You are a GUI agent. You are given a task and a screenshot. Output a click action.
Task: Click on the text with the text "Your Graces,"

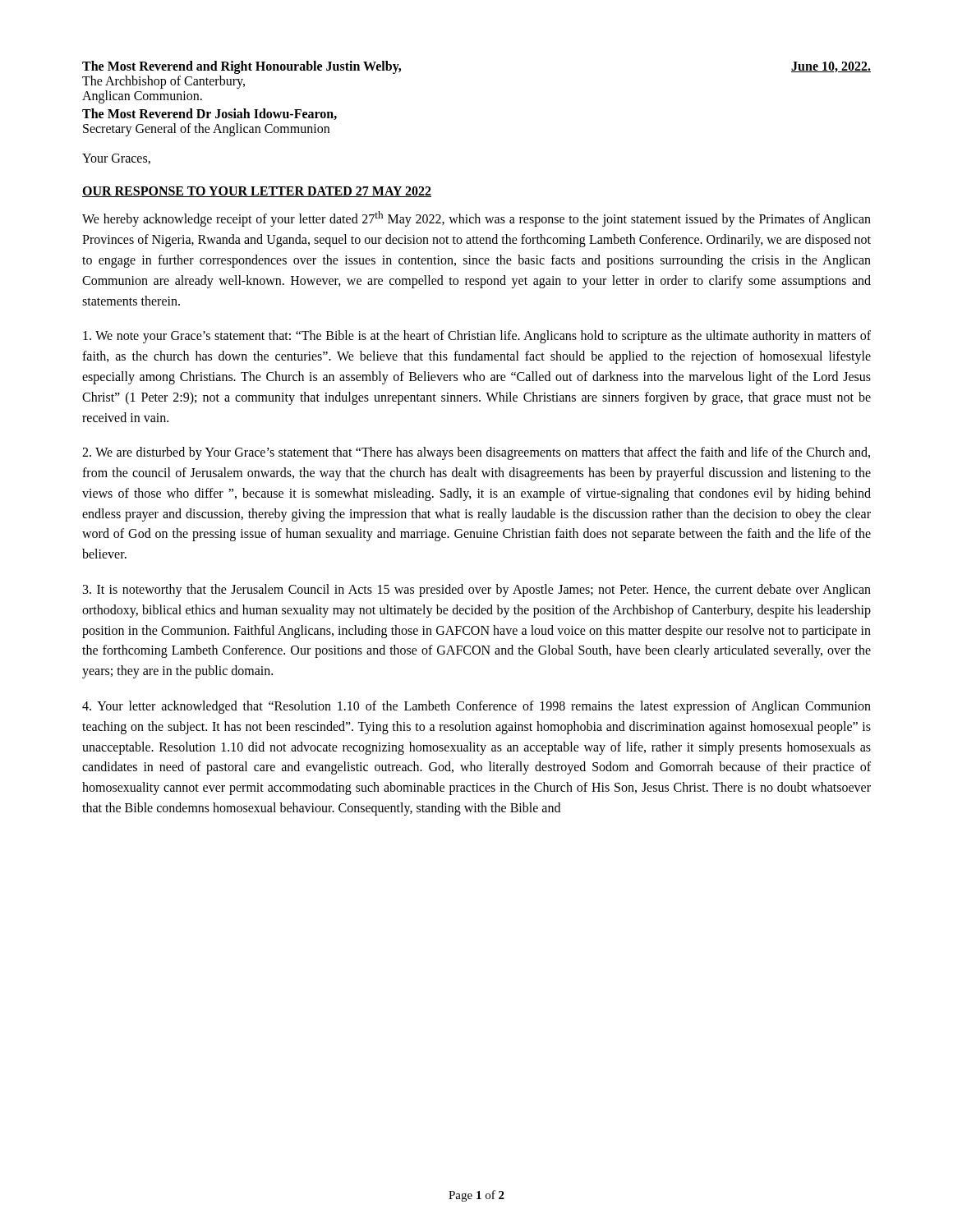(x=117, y=158)
